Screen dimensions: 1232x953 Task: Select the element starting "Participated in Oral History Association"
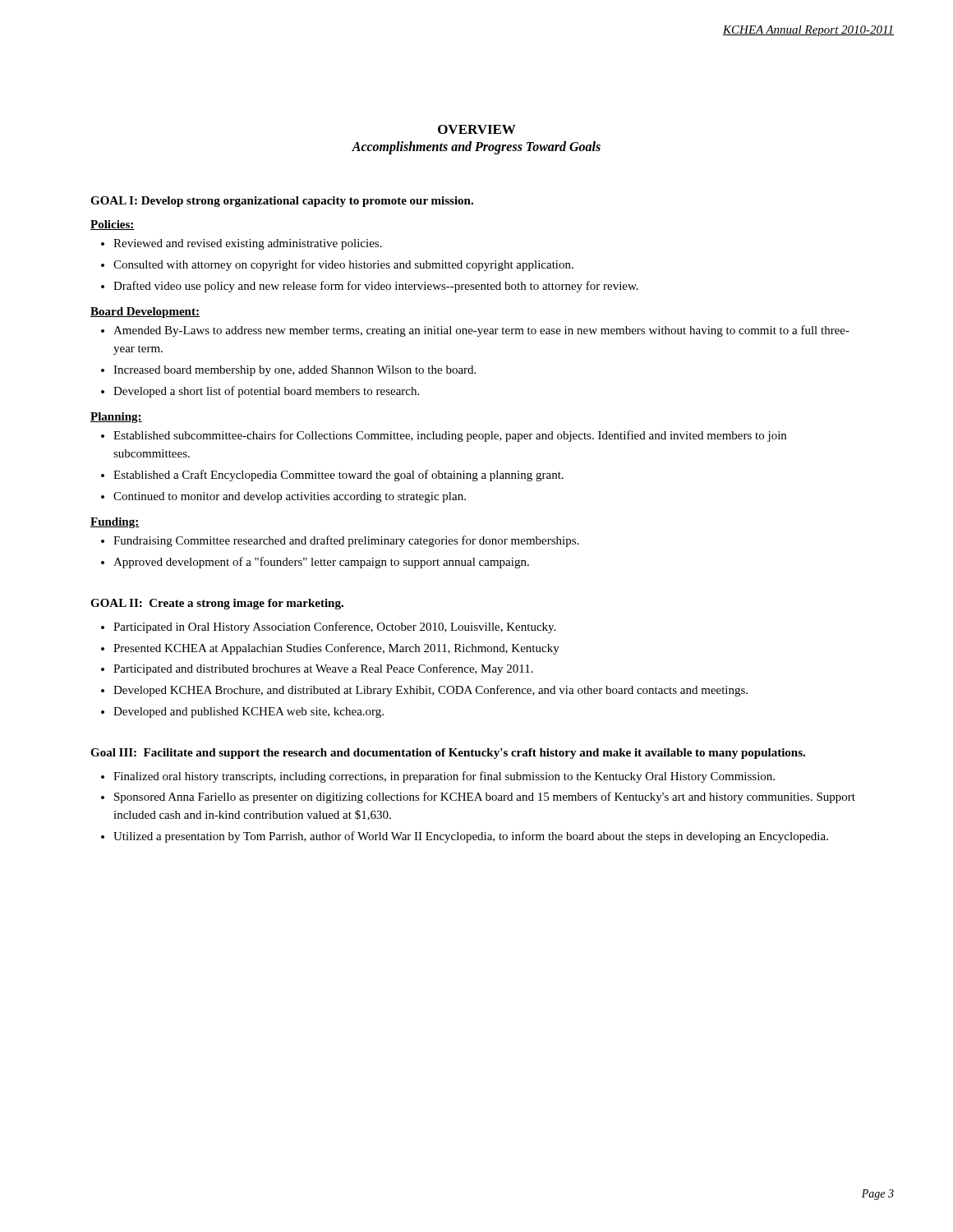(x=335, y=626)
